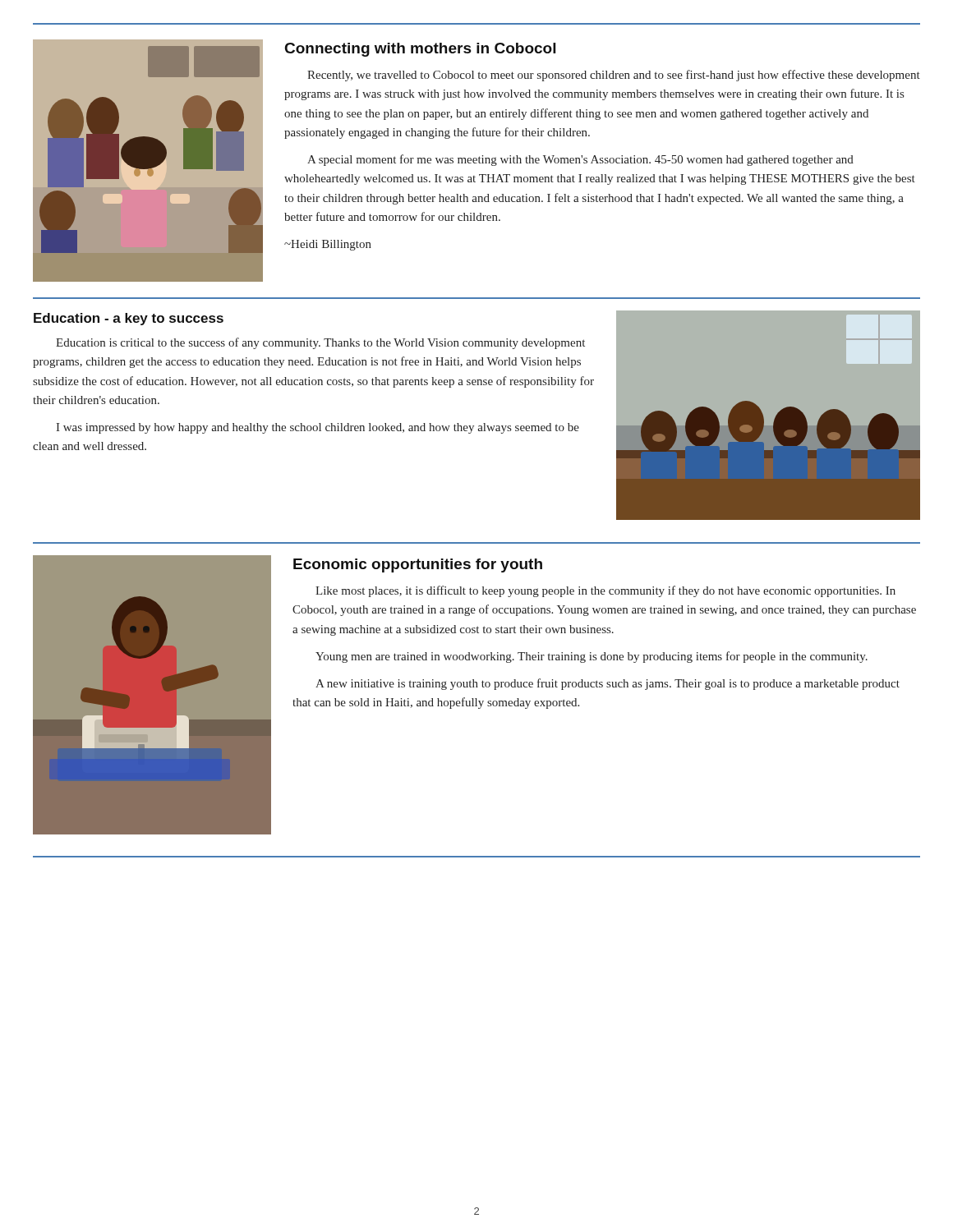Click on the text block that says "Recently, we travelled to Cobocol to meet our"
Image resolution: width=953 pixels, height=1232 pixels.
pos(602,160)
